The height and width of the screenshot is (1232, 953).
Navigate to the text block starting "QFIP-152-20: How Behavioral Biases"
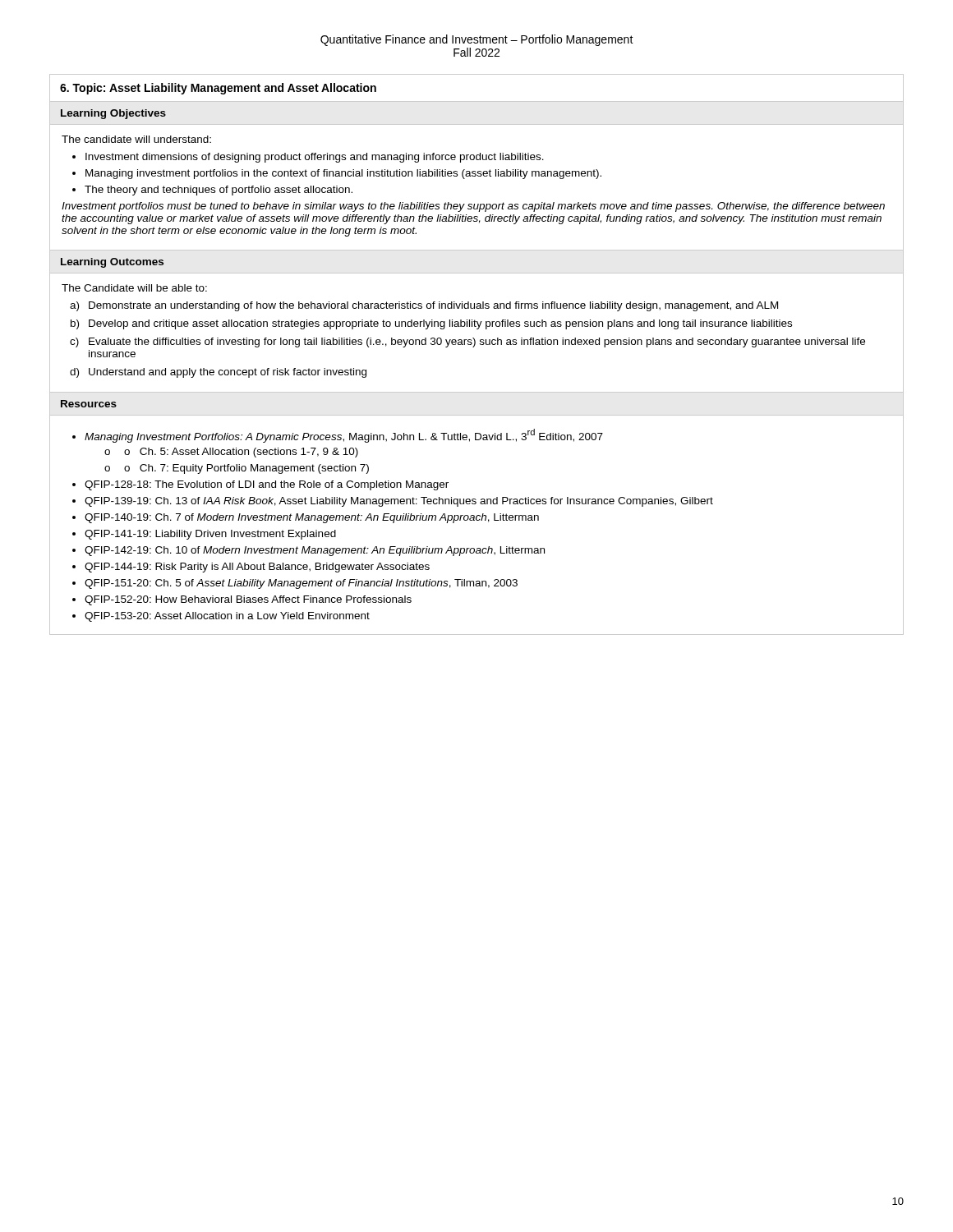248,599
